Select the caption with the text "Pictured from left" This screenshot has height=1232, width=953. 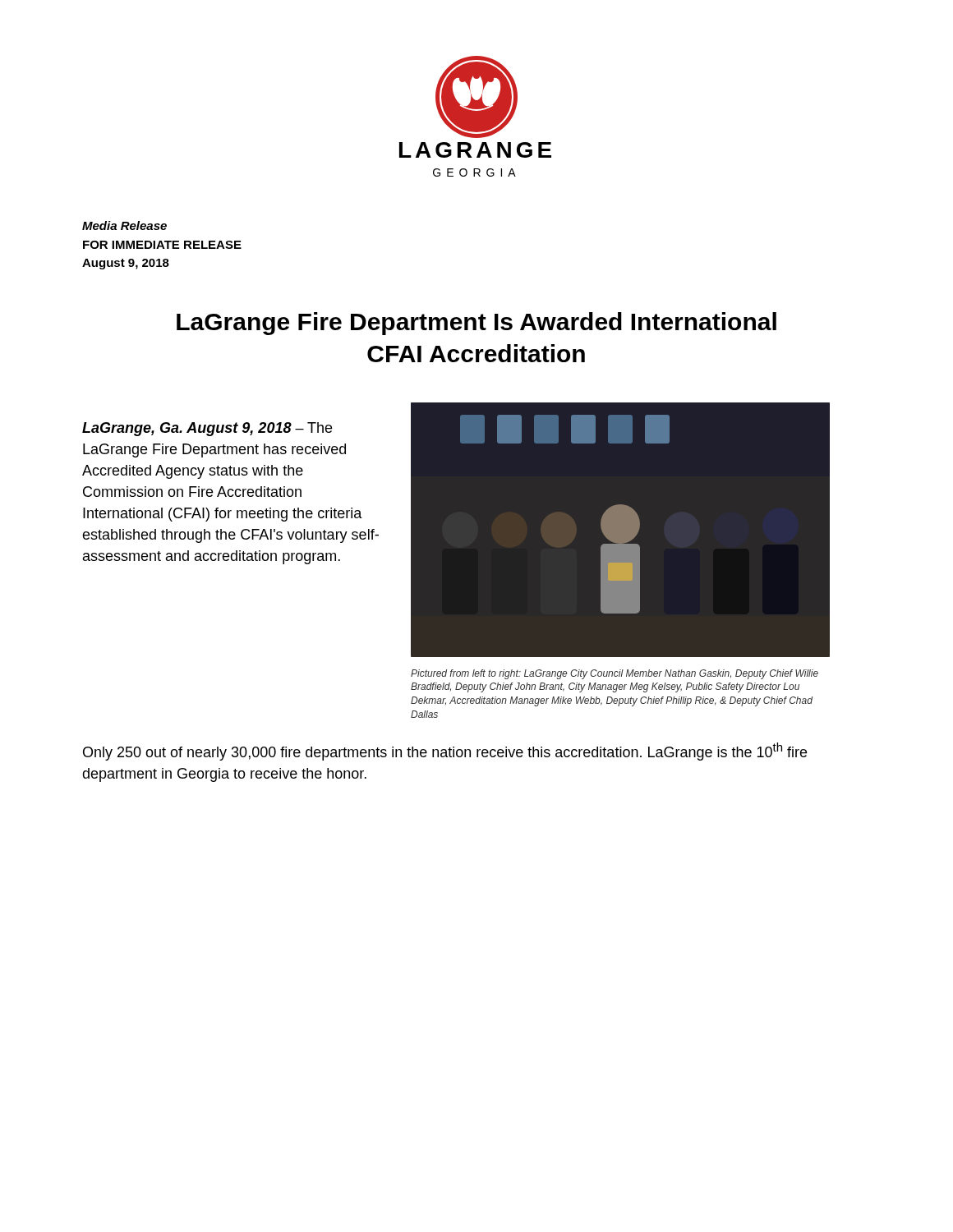coord(615,694)
